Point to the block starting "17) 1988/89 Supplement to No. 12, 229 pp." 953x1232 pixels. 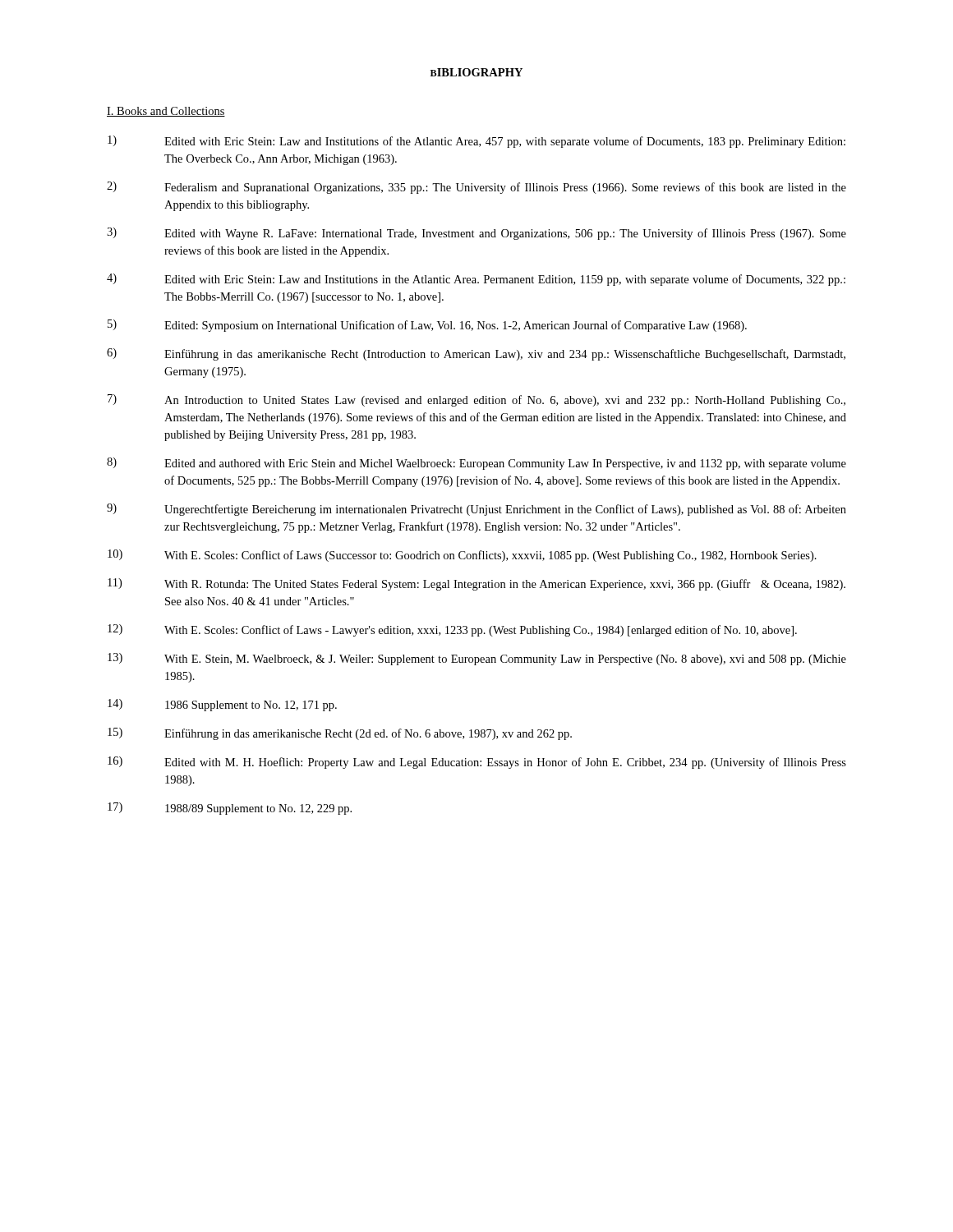click(230, 809)
